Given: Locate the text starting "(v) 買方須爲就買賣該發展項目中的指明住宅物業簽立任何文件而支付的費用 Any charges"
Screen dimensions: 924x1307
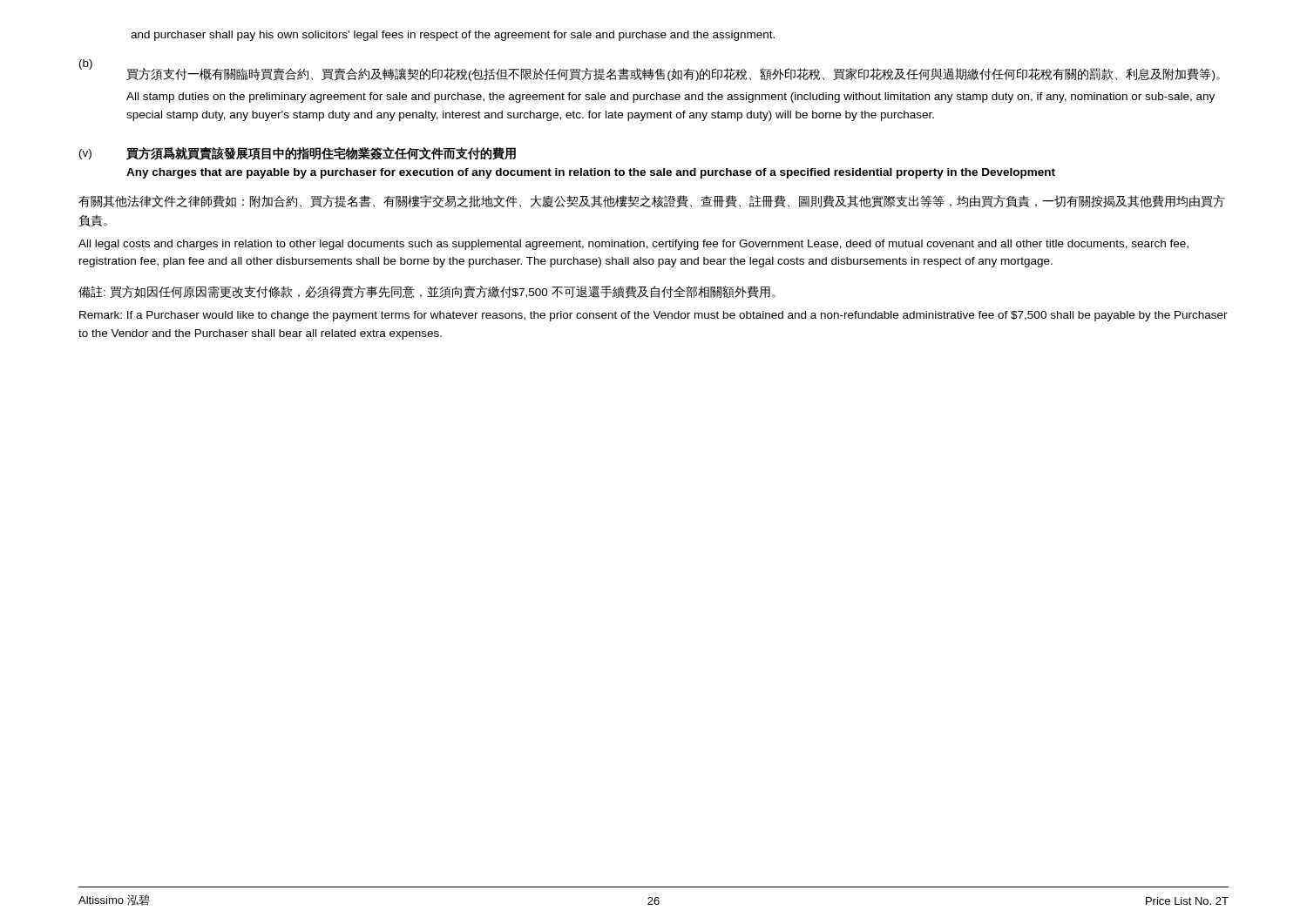Looking at the screenshot, I should click(654, 163).
